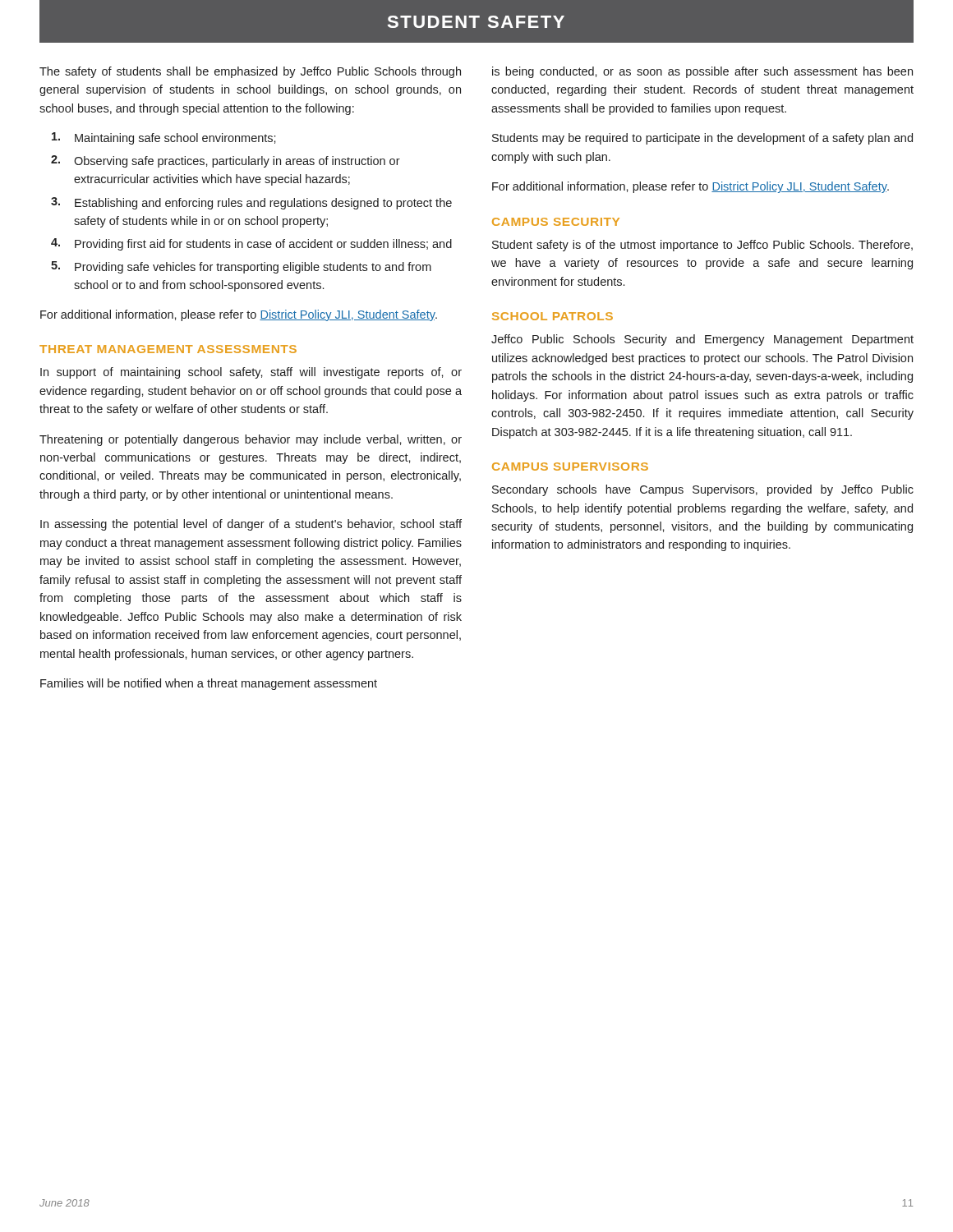The width and height of the screenshot is (953, 1232).
Task: Locate the passage starting "2. Observing safe practices, particularly in areas of"
Action: (x=256, y=170)
